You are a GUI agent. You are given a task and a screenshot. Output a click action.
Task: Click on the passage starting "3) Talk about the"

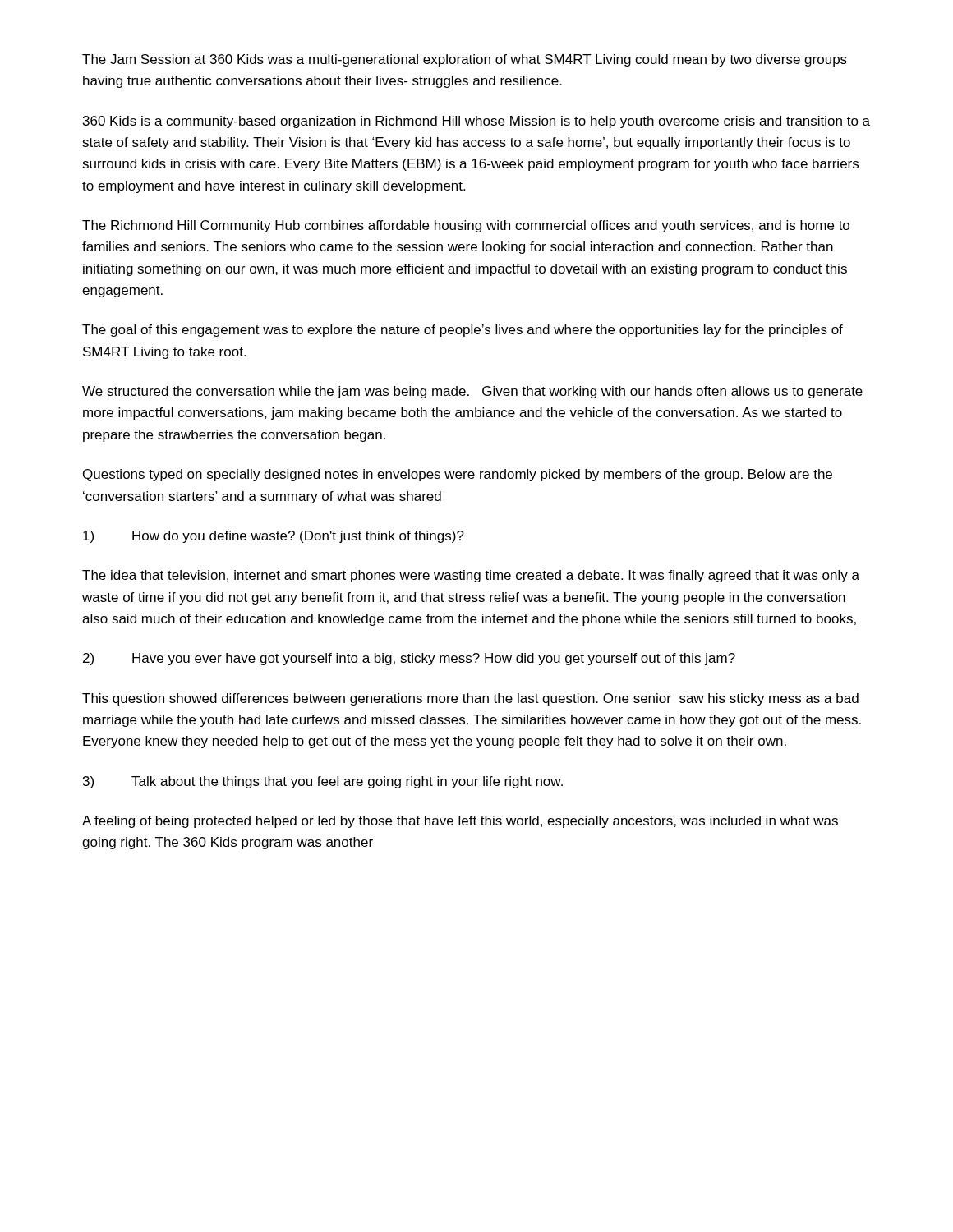pyautogui.click(x=476, y=782)
